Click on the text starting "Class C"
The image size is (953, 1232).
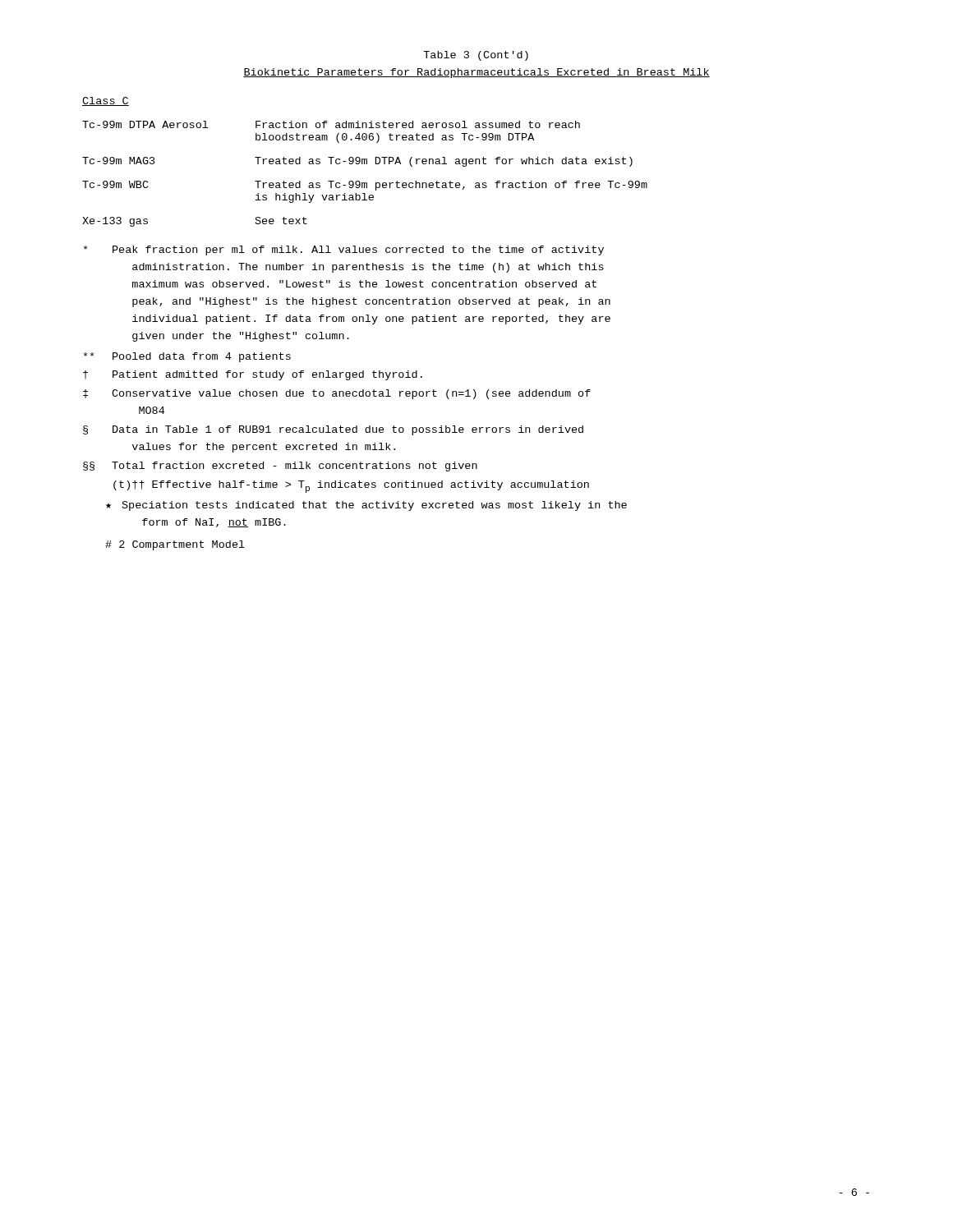click(105, 101)
